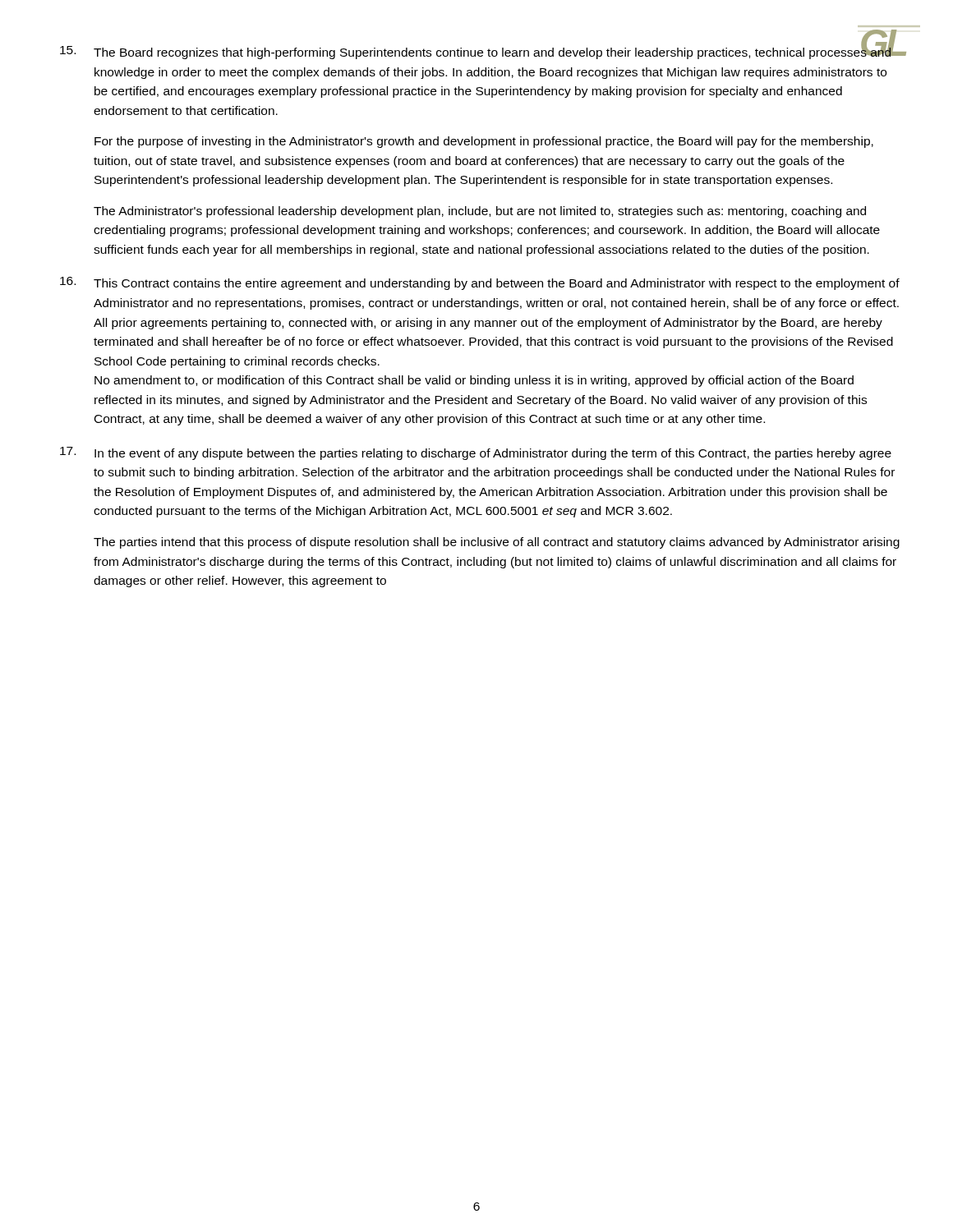Image resolution: width=953 pixels, height=1232 pixels.
Task: Find the text block that reads "The parties intend that this process of dispute"
Action: pos(499,561)
